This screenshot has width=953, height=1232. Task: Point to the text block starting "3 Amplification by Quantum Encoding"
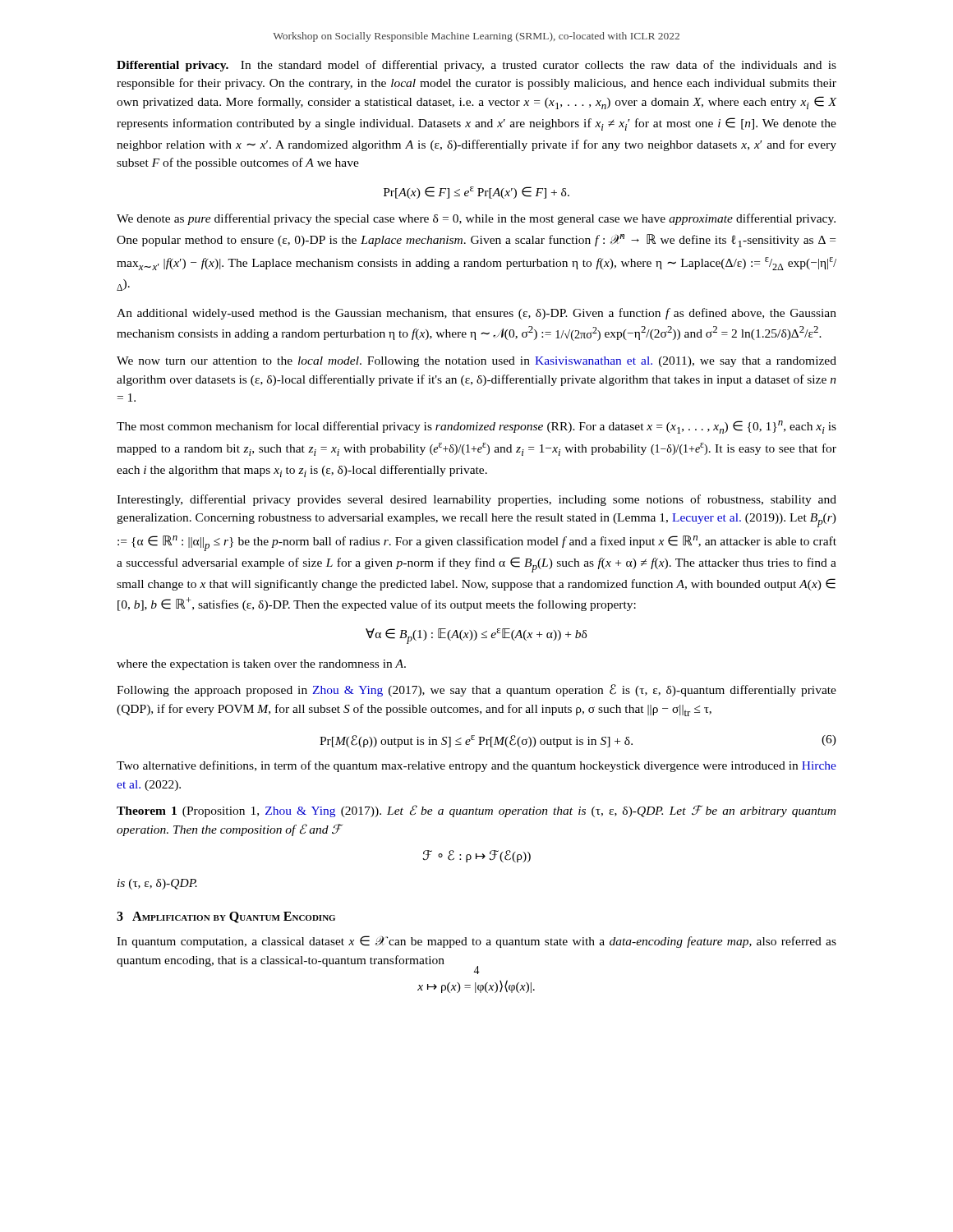click(x=226, y=917)
